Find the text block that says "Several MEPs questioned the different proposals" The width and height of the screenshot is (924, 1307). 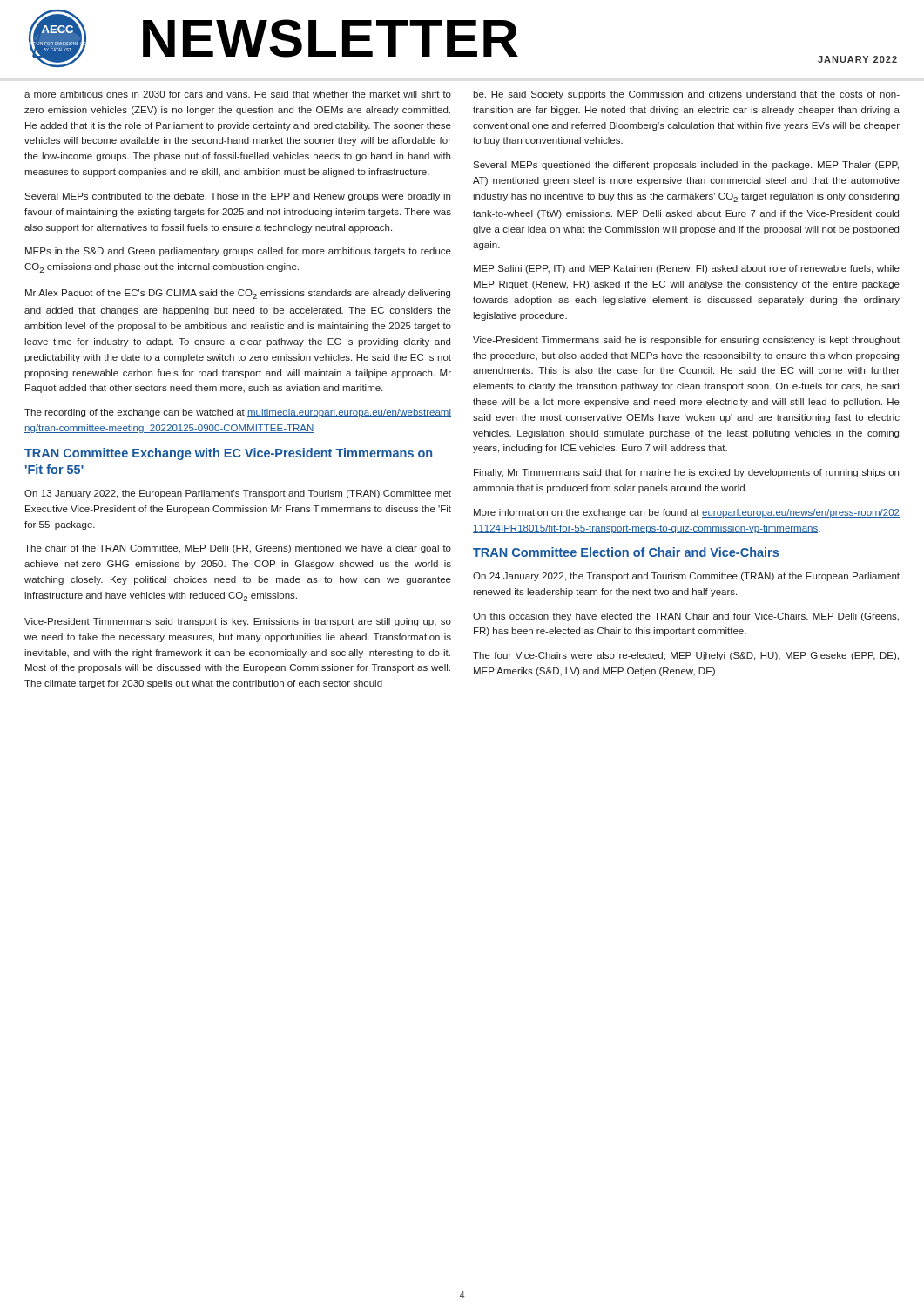(686, 205)
